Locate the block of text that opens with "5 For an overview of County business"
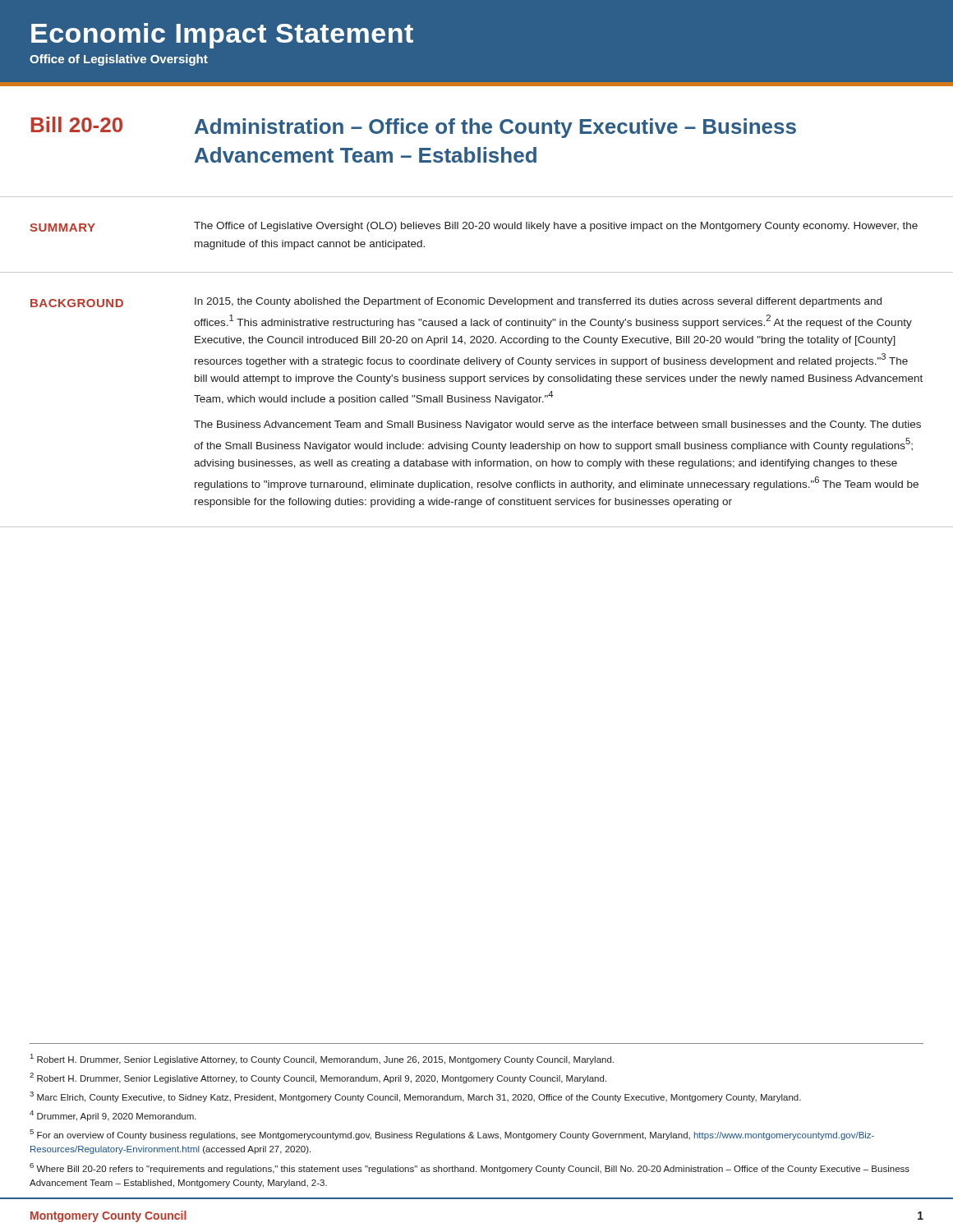Viewport: 953px width, 1232px height. click(x=452, y=1141)
